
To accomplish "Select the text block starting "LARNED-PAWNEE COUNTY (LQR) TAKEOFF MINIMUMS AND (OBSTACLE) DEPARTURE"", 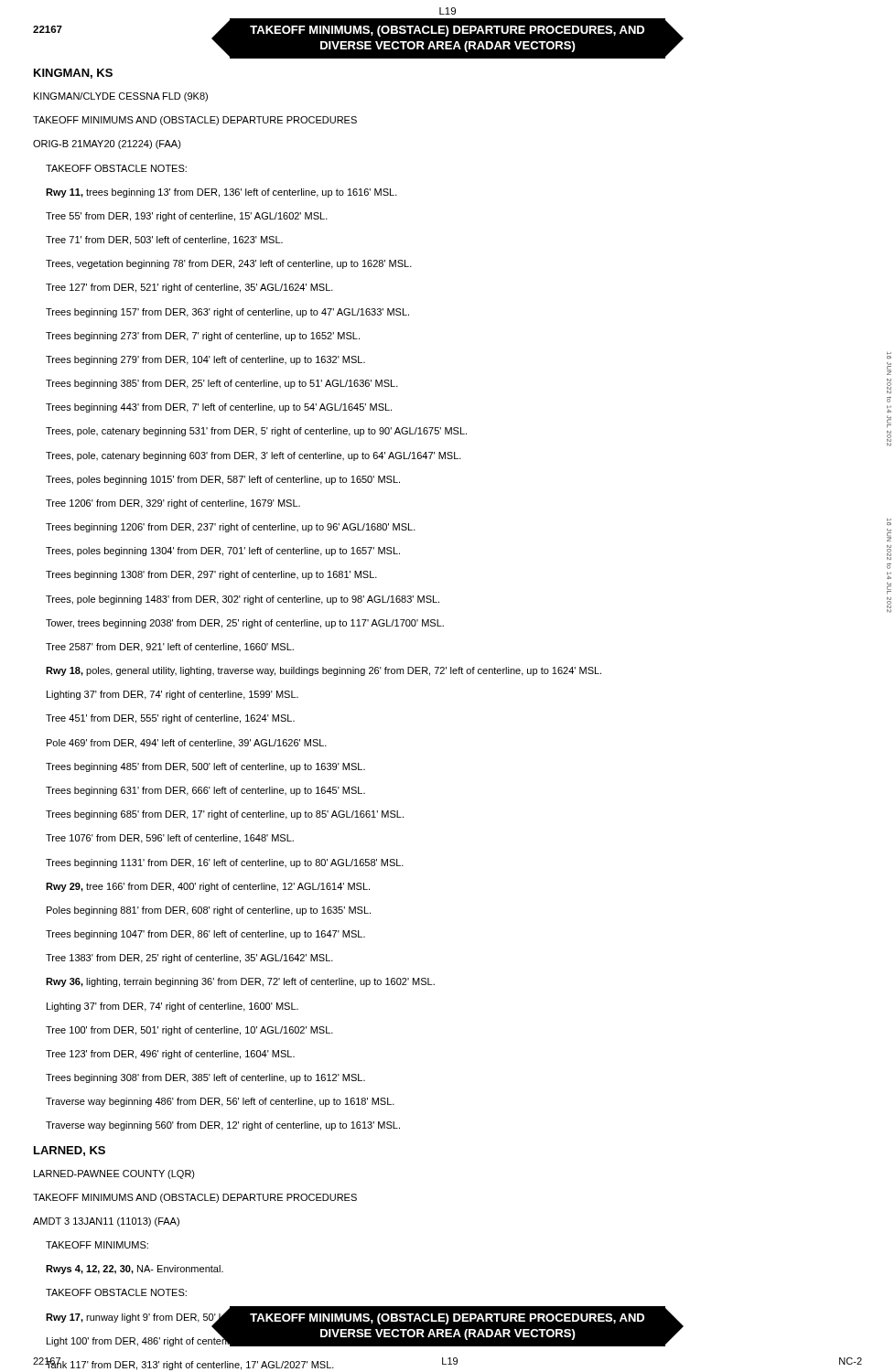I will coord(114,1174).
